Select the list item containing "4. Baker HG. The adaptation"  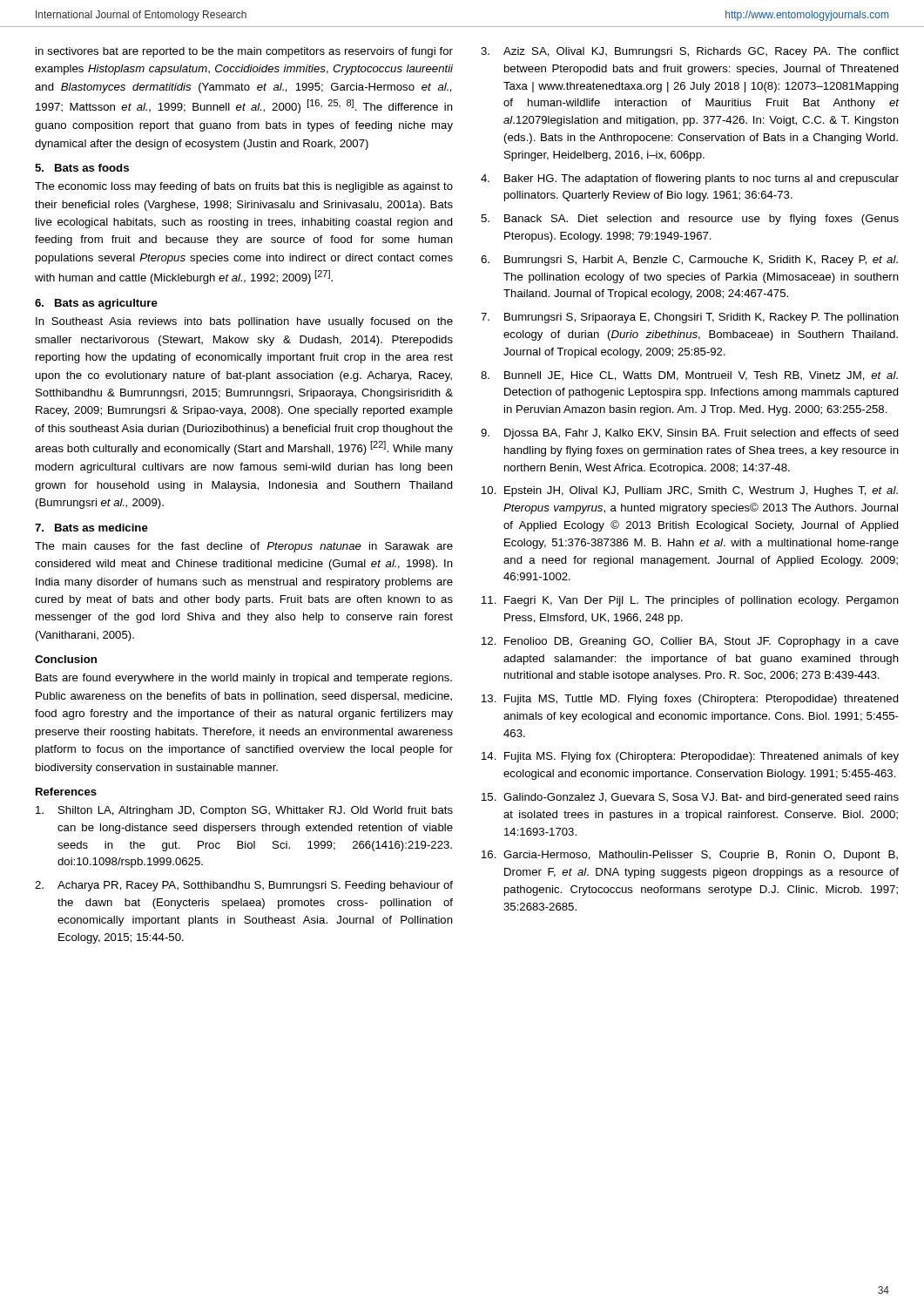pos(690,187)
